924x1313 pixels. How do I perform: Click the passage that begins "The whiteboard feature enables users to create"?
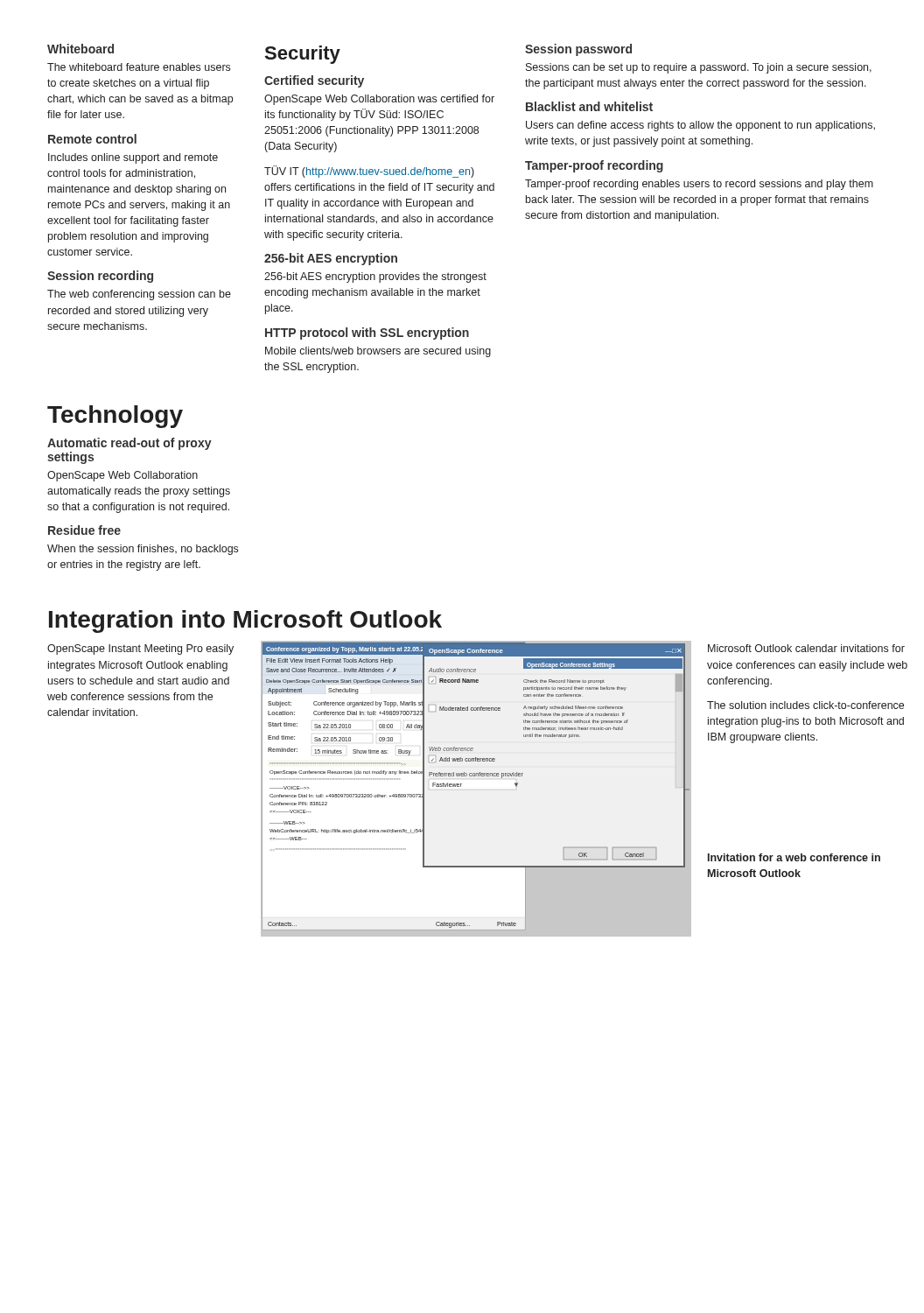tap(143, 91)
